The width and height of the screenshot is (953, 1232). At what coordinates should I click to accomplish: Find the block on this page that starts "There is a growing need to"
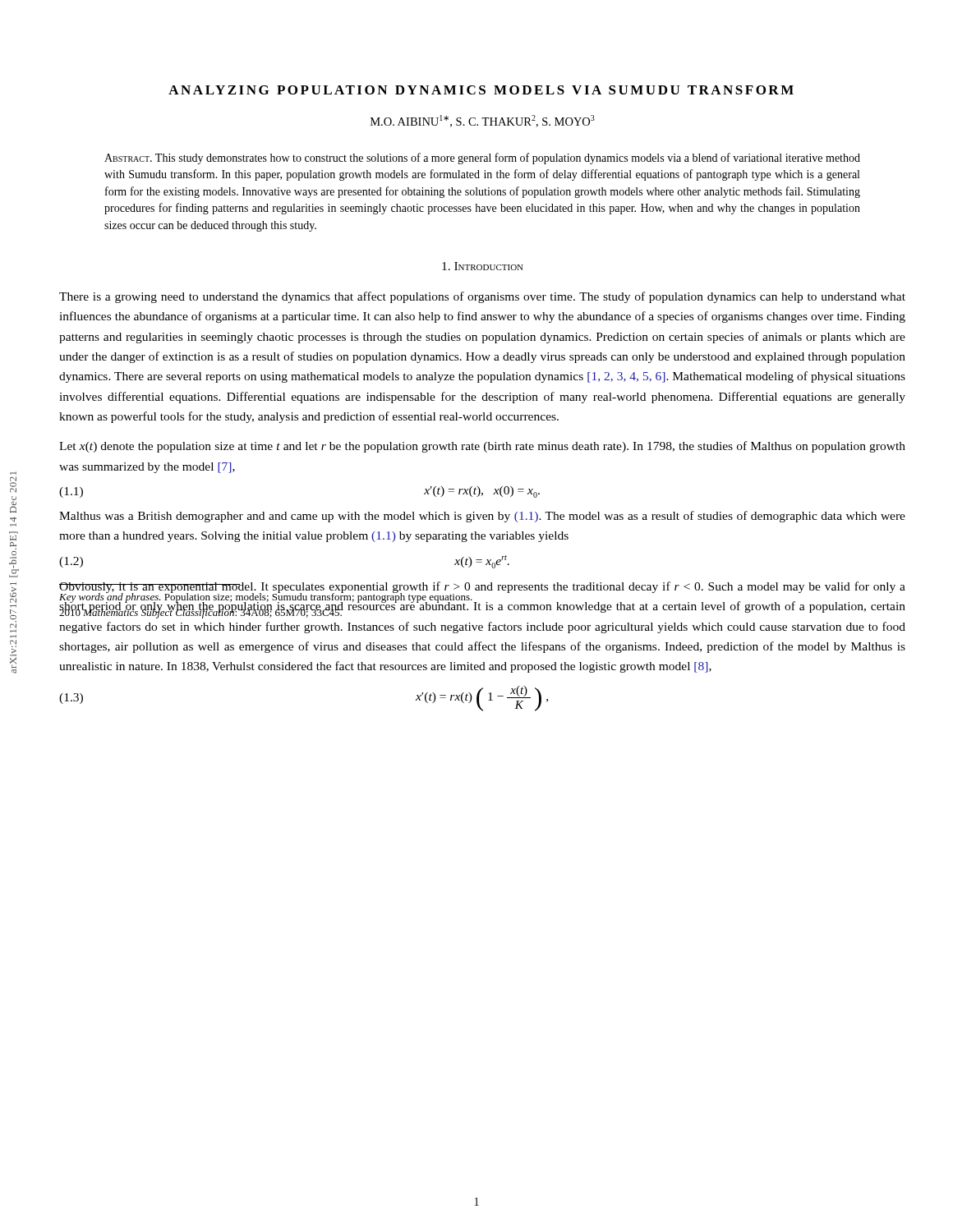482,356
